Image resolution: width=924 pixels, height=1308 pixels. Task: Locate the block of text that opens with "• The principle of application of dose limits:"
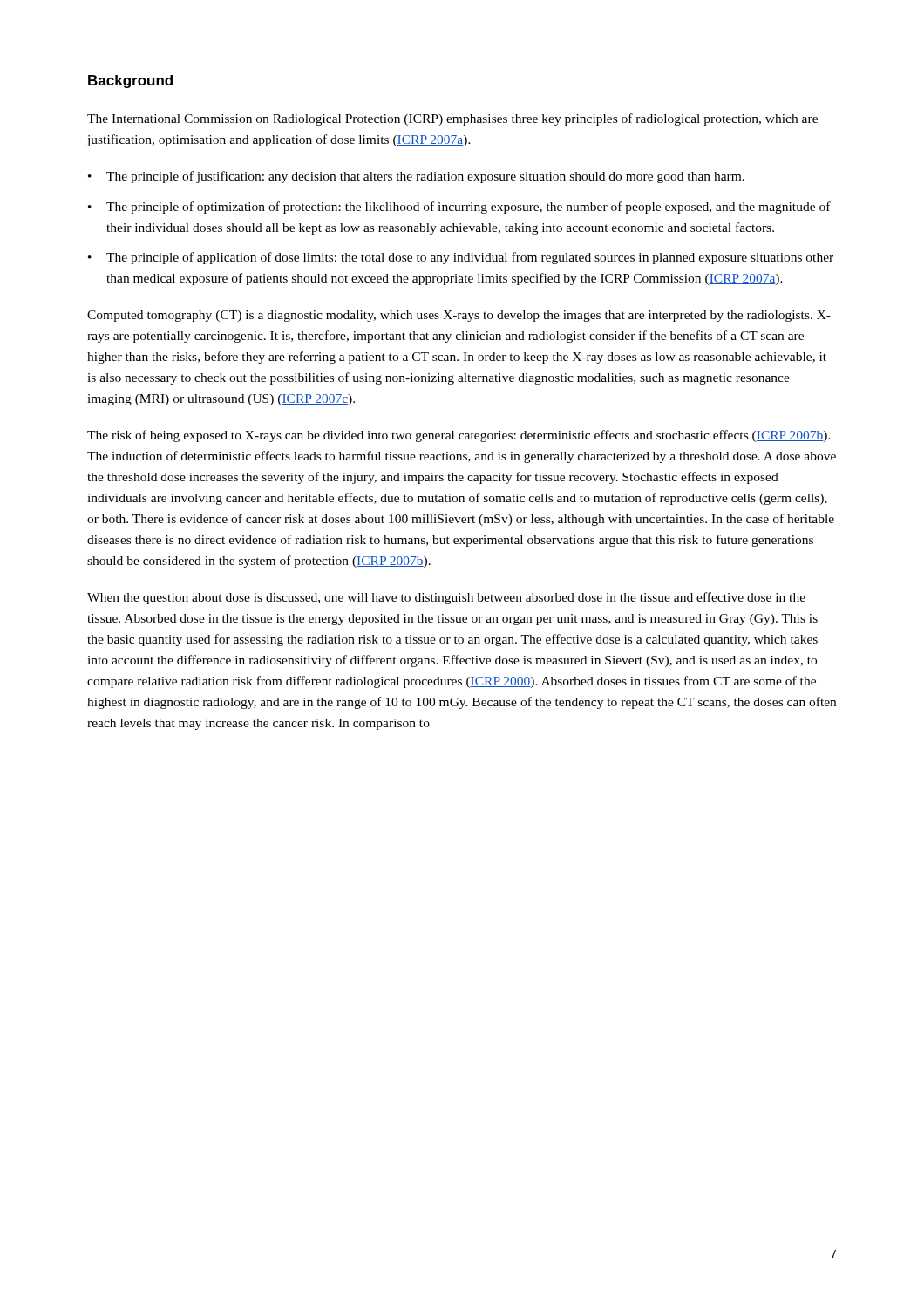click(x=462, y=267)
